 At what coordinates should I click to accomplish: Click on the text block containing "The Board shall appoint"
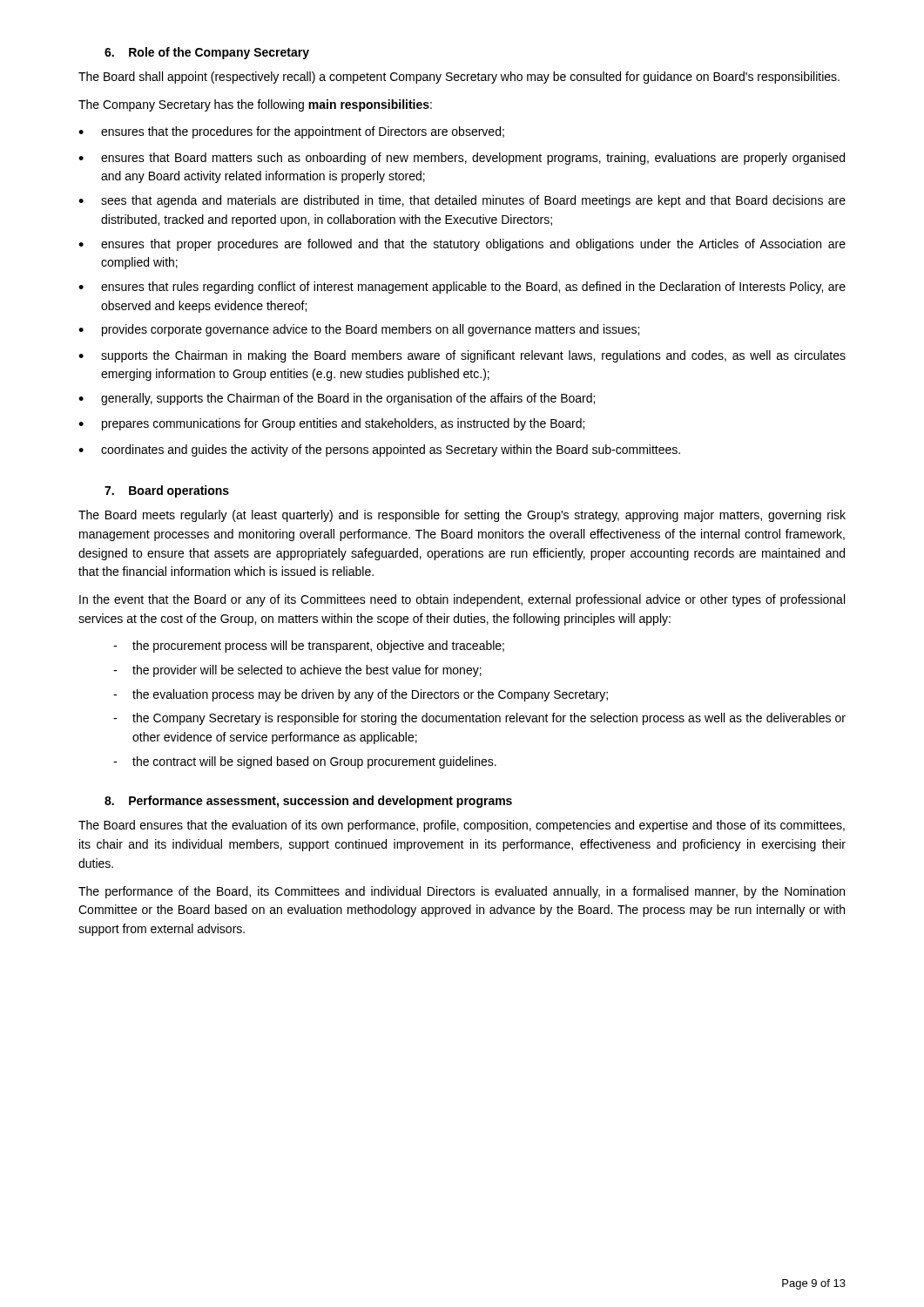click(459, 77)
